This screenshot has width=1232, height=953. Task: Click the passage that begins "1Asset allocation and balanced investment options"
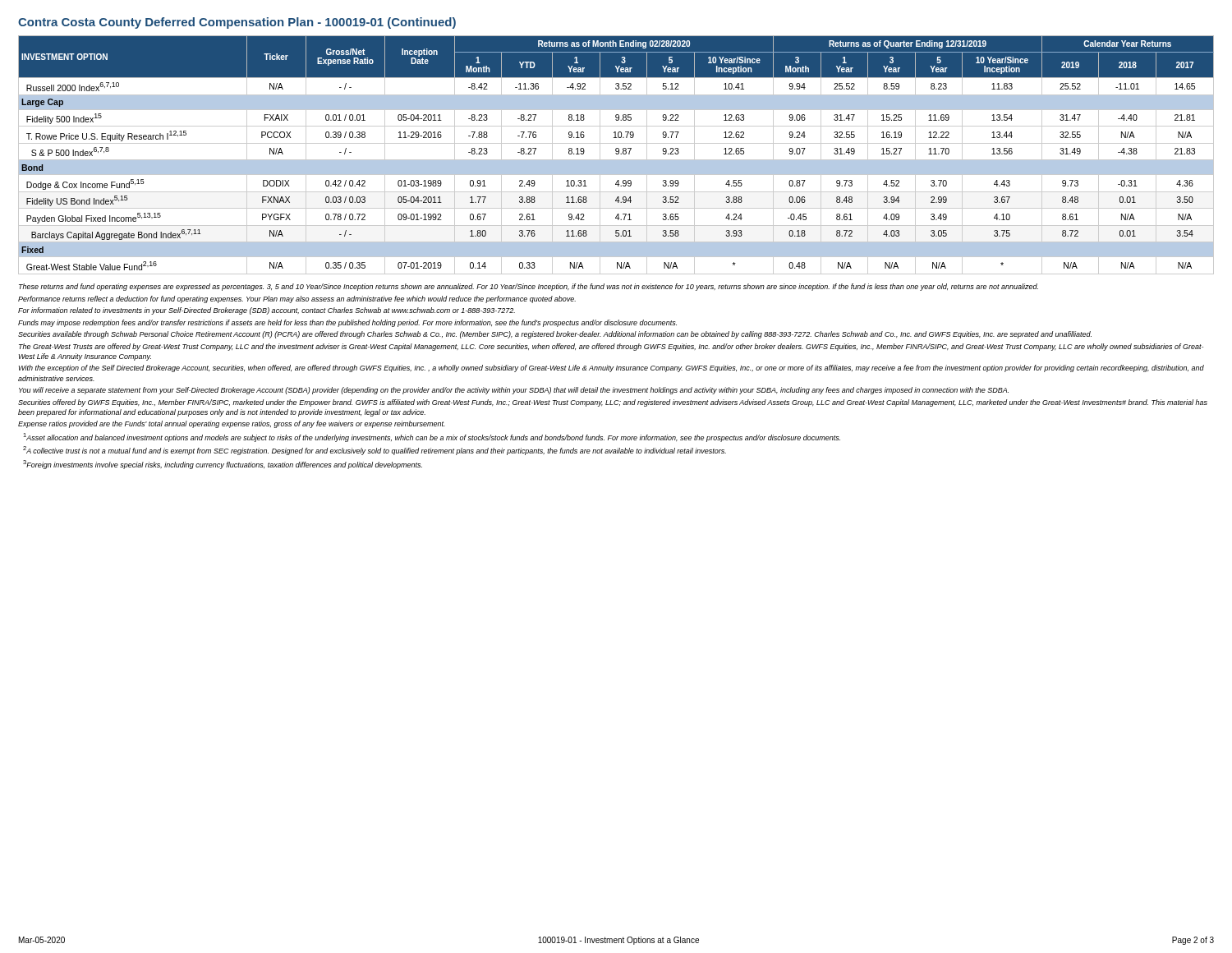(x=432, y=436)
